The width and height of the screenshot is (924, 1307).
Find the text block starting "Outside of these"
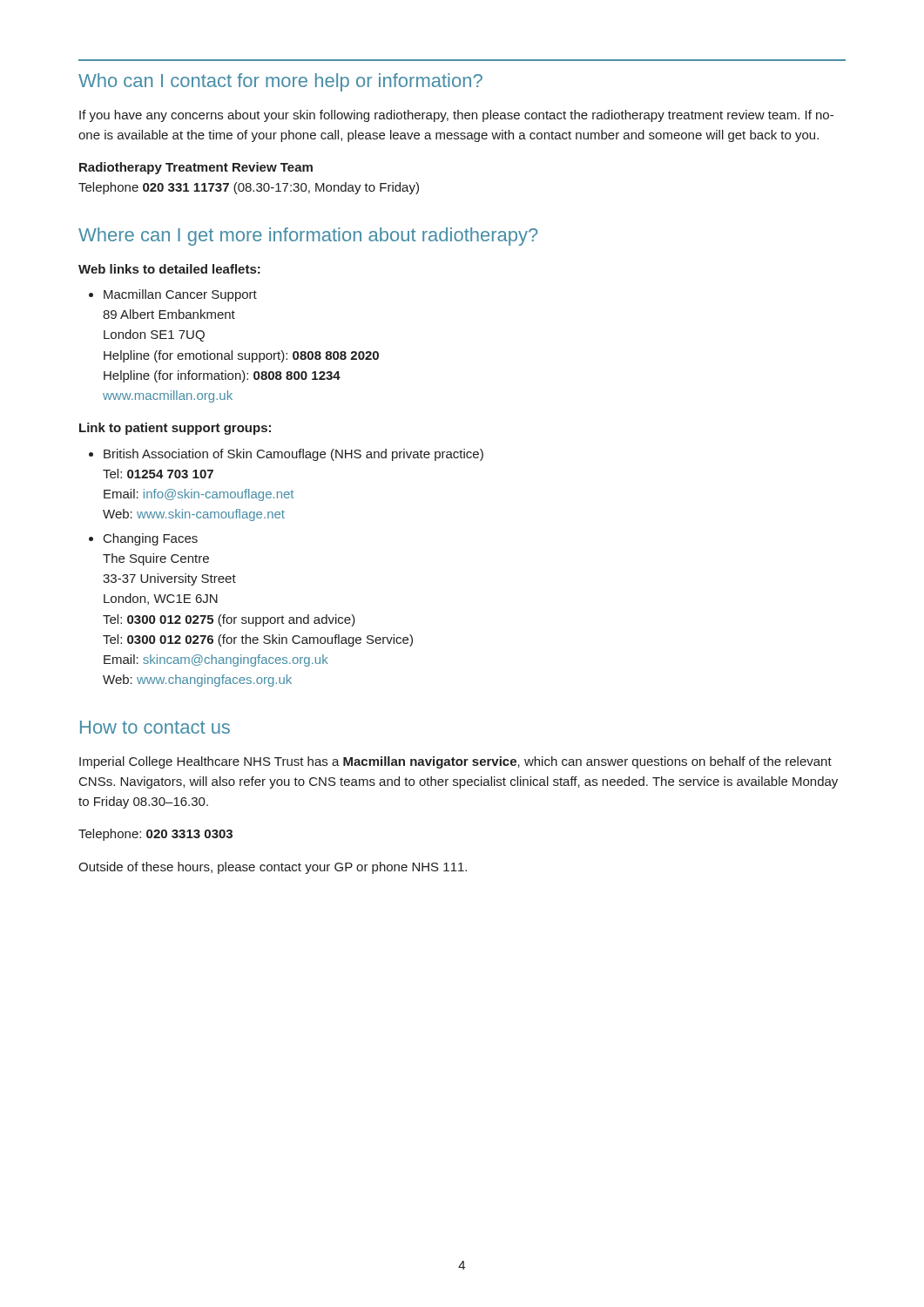coord(273,866)
